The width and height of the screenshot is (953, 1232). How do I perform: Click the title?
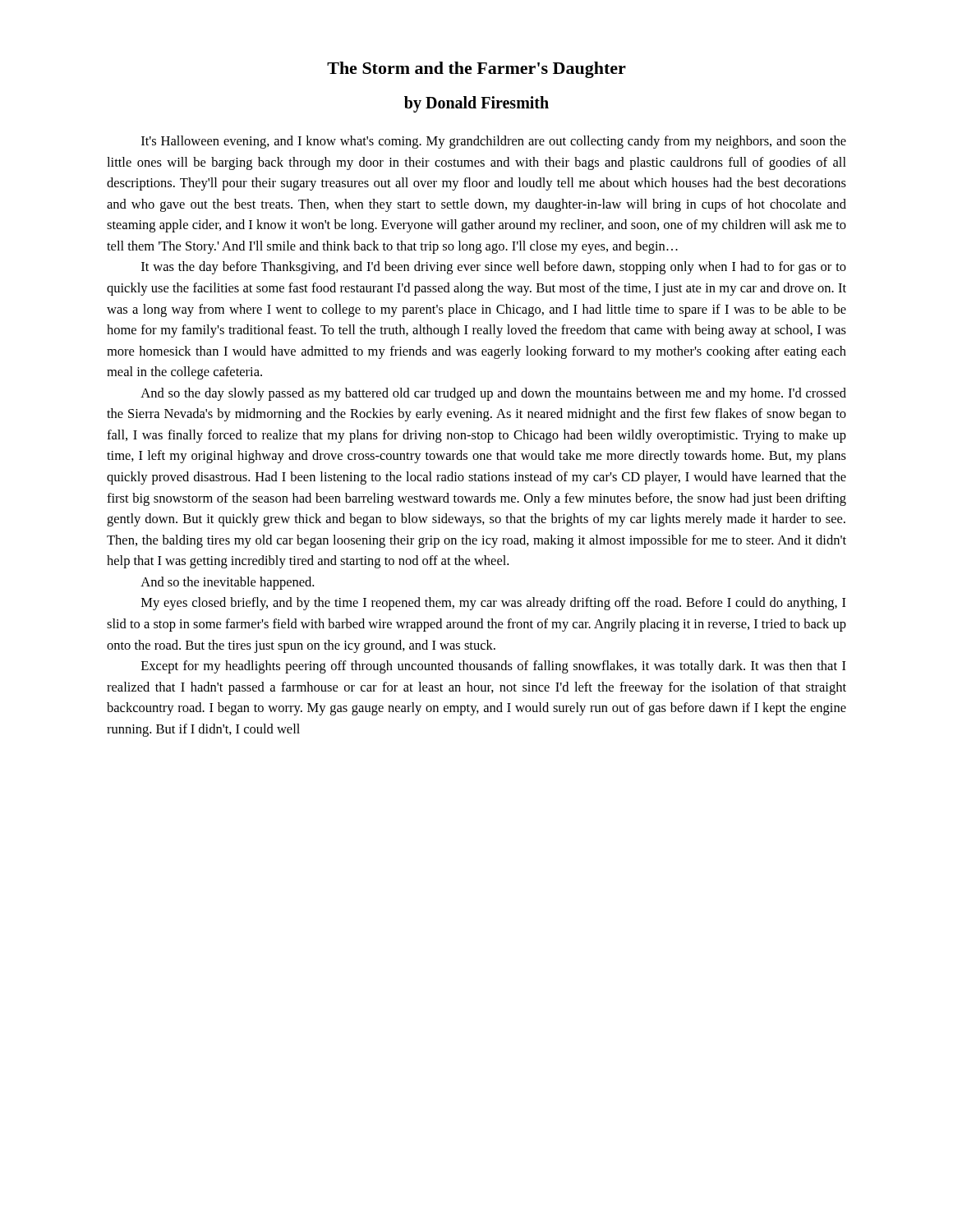coord(476,85)
